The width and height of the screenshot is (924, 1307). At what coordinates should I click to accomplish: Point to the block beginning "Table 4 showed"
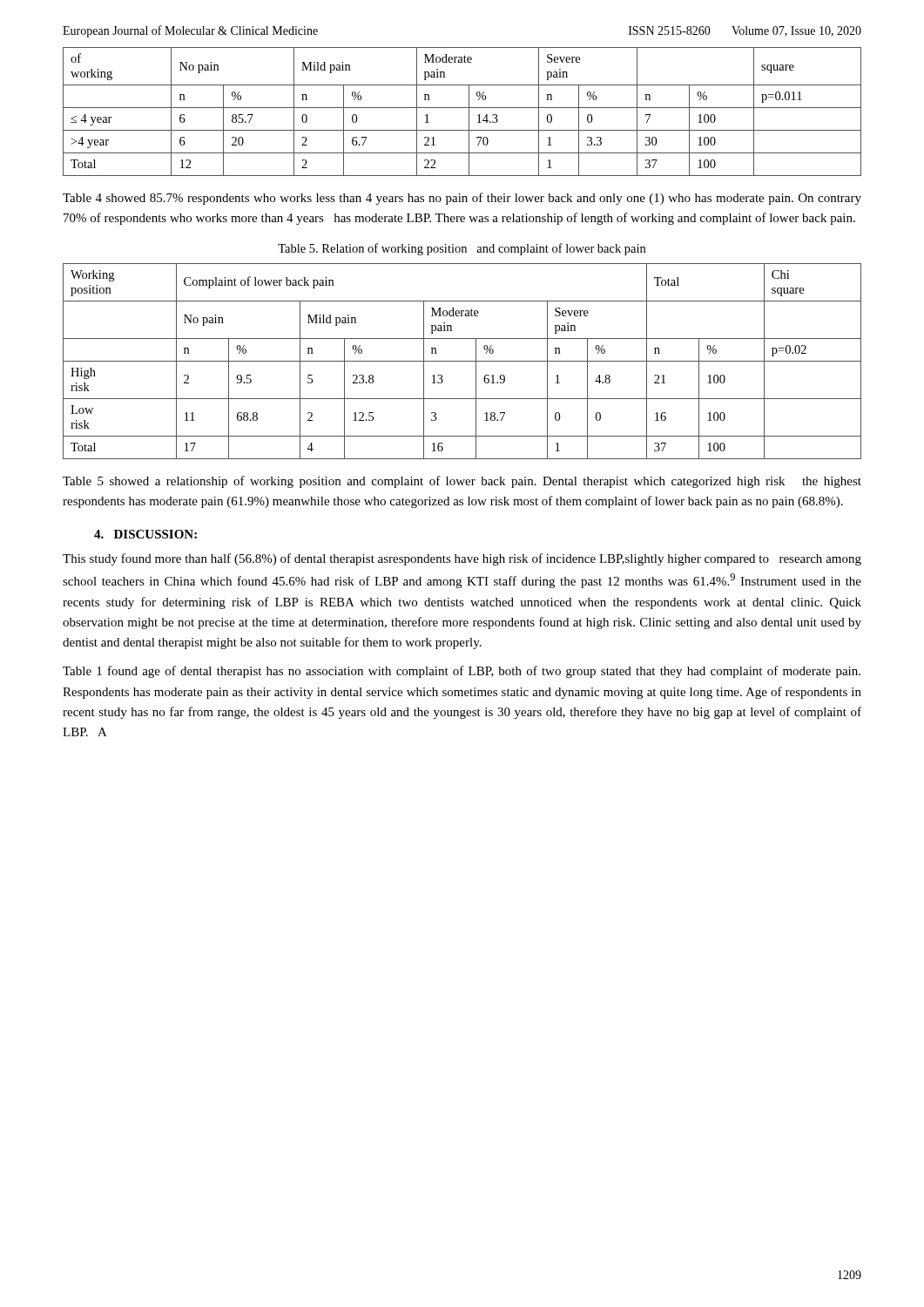[462, 208]
